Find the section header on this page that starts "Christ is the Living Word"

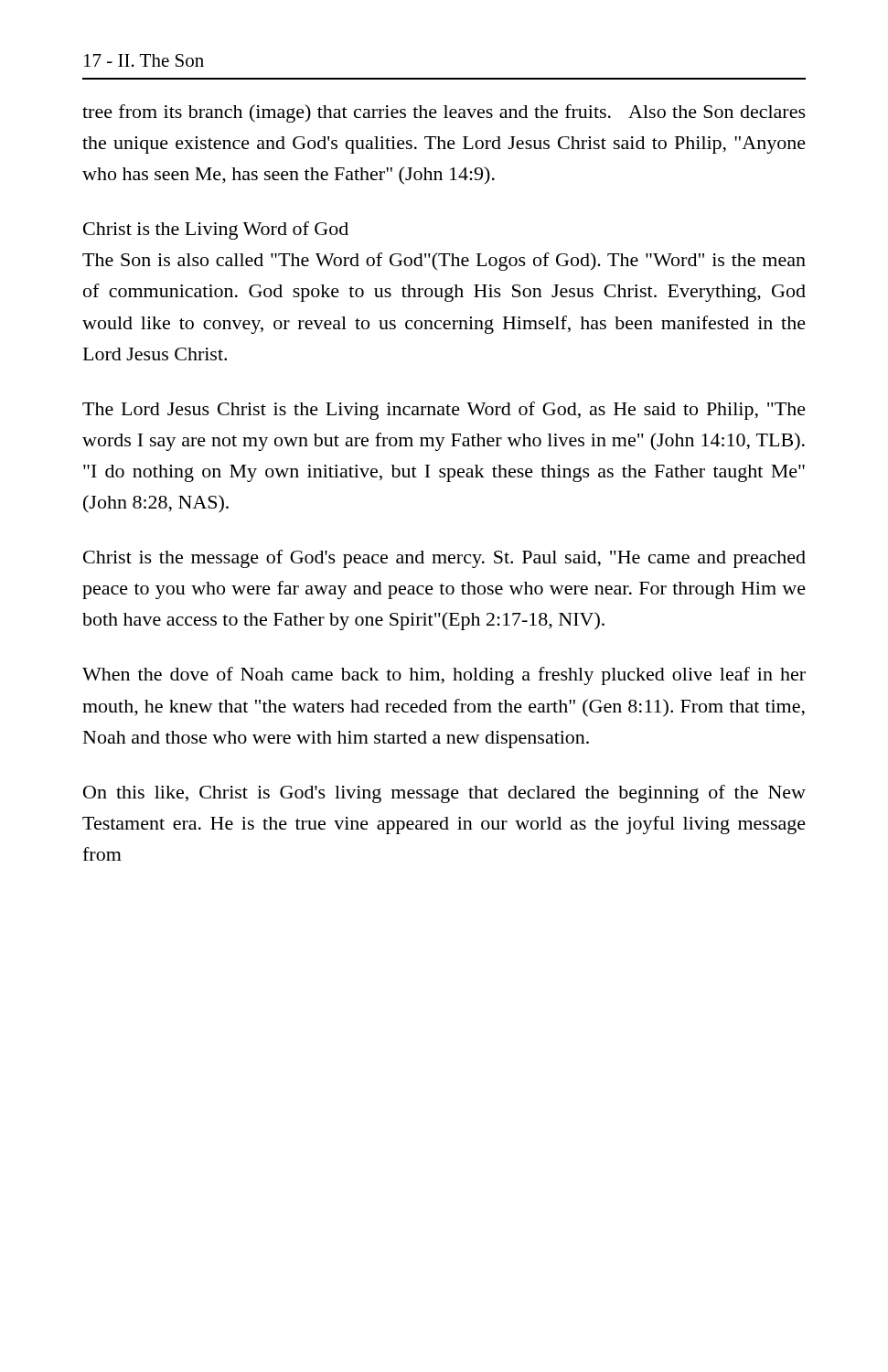215,229
